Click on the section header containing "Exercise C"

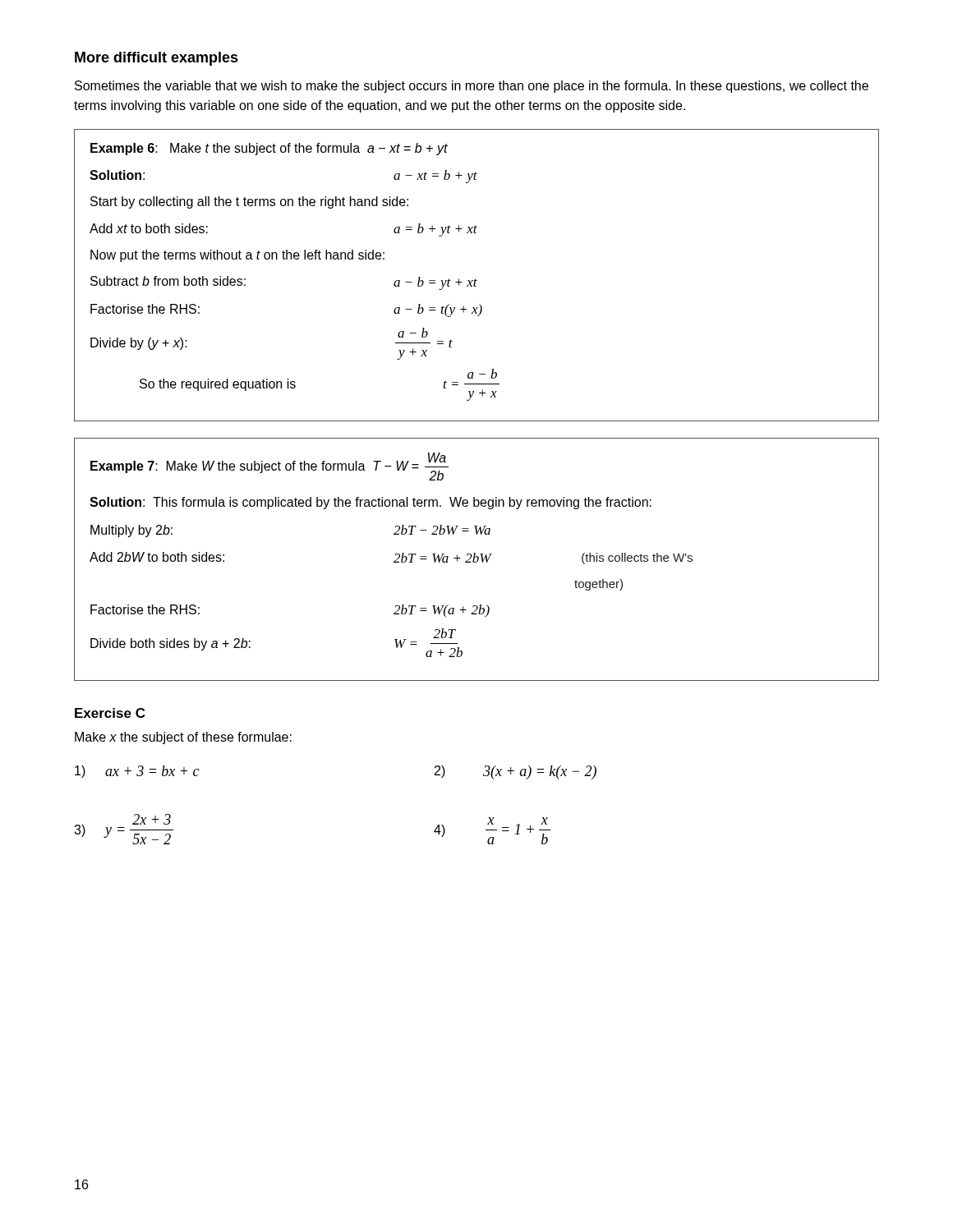tap(110, 713)
